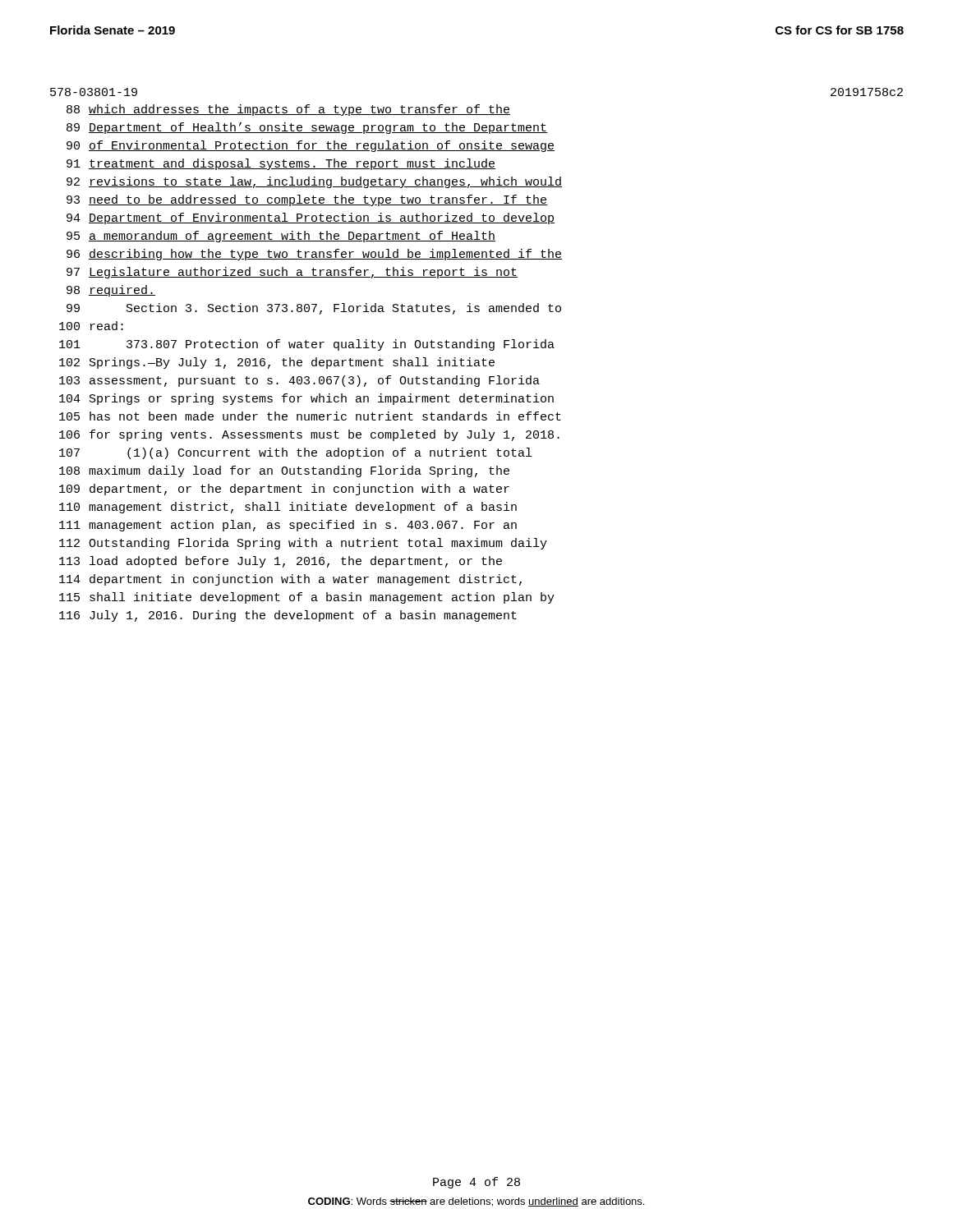Find the region starting "106 for spring vents. Assessments must be"

[x=476, y=436]
